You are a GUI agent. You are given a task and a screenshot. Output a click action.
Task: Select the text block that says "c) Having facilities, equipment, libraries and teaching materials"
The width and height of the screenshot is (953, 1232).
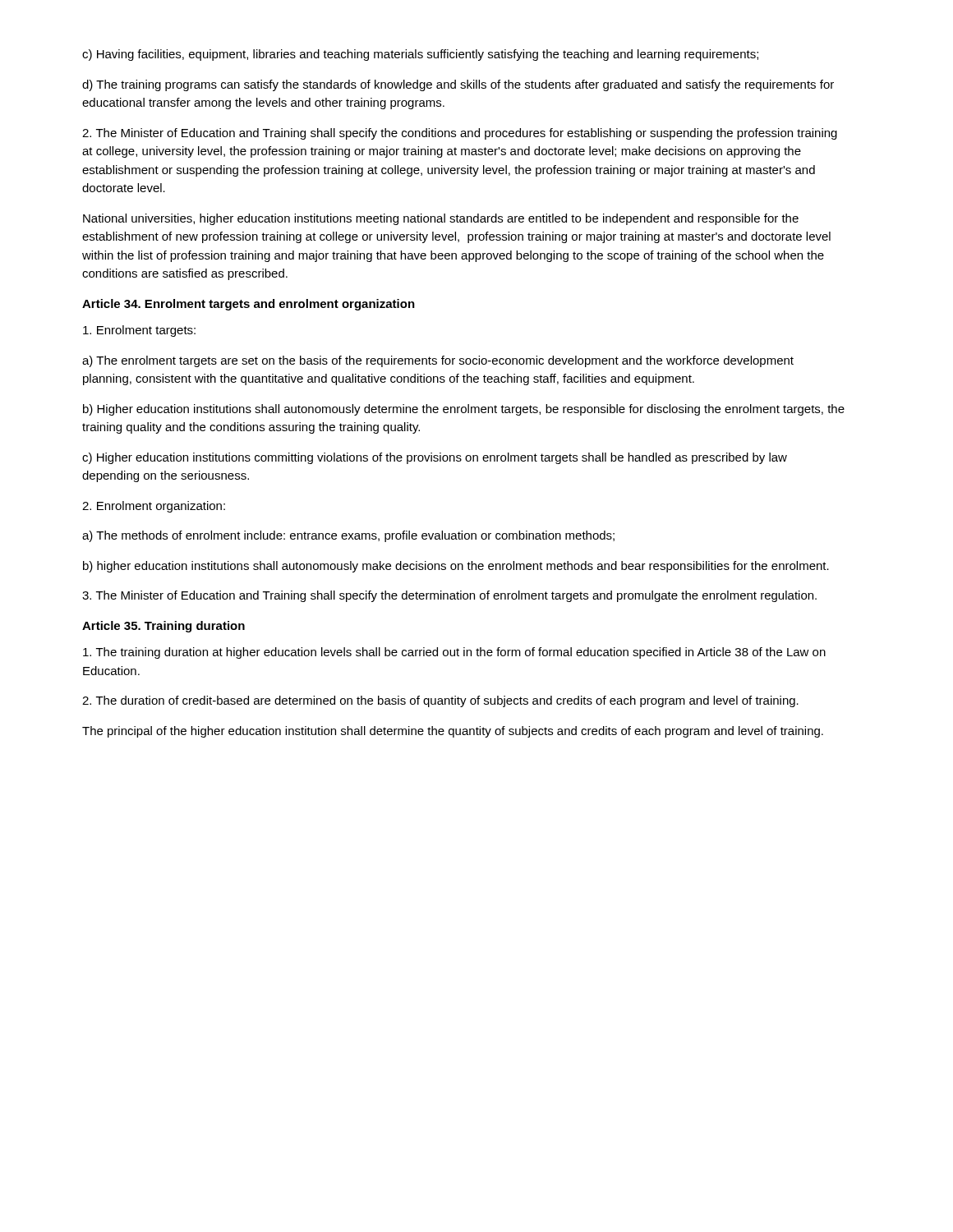tap(421, 54)
